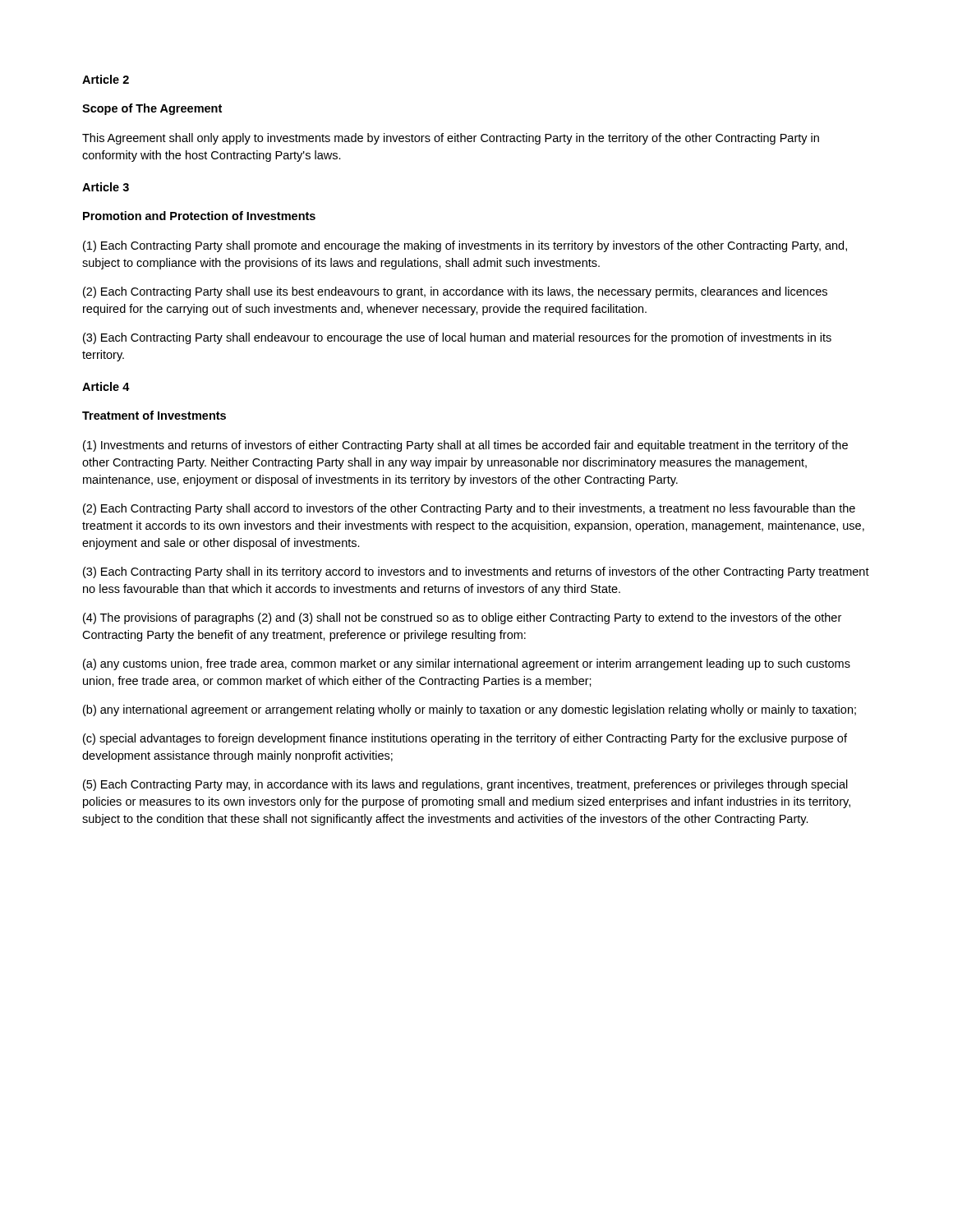Locate the section header with the text "Article 3 Promotion and"
This screenshot has width=953, height=1232.
106,187
